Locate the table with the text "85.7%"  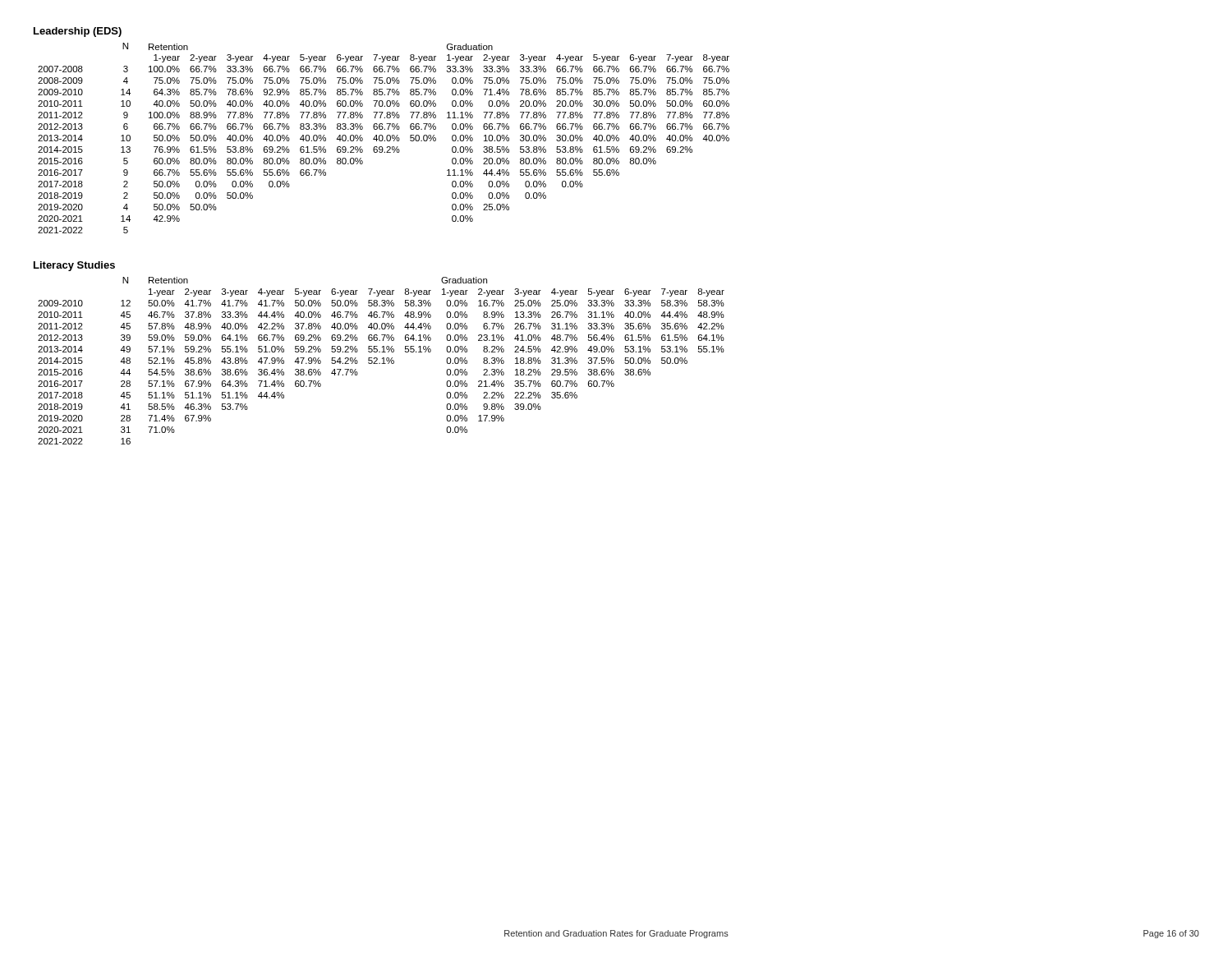pyautogui.click(x=616, y=138)
